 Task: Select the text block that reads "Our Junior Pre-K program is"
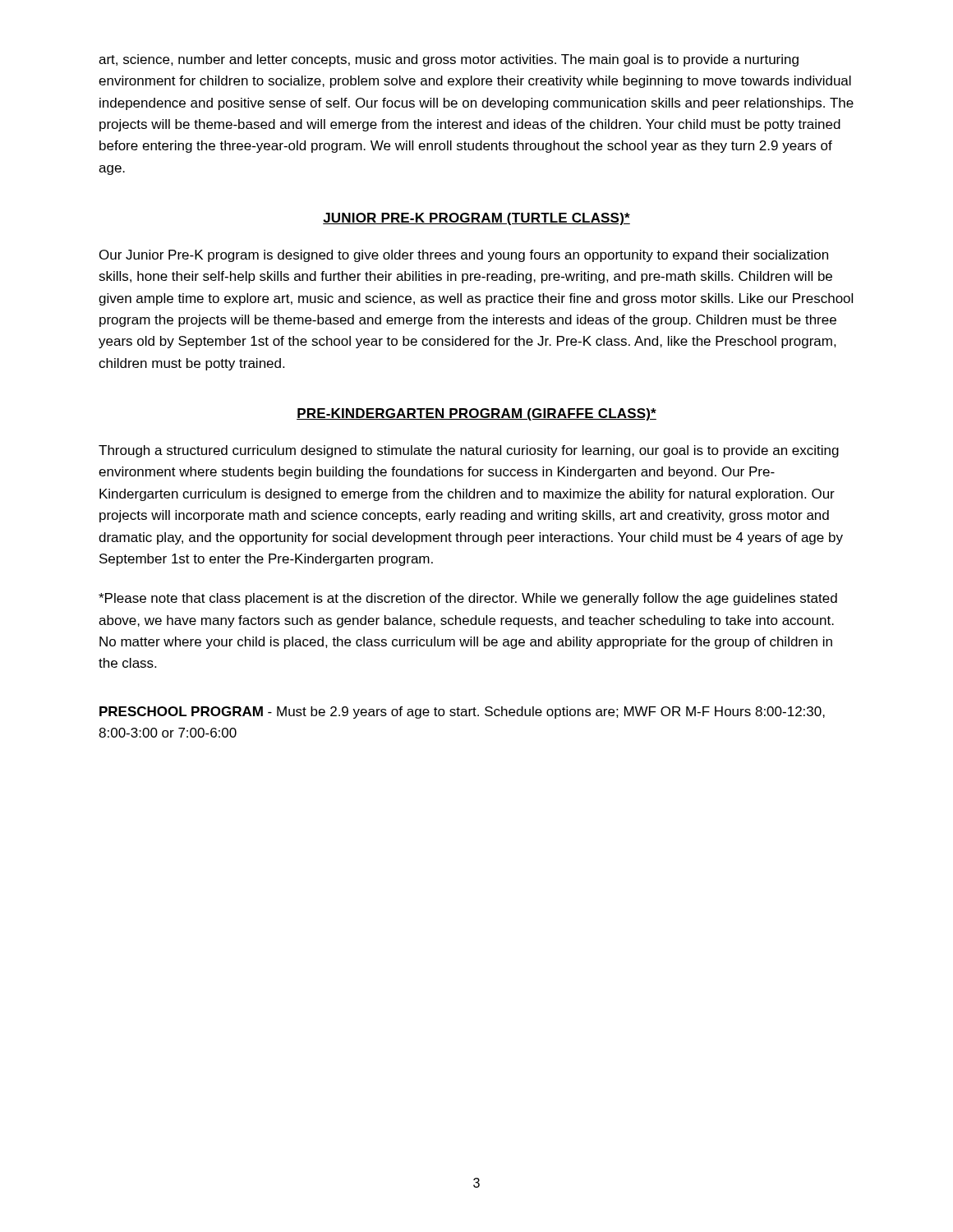click(476, 309)
